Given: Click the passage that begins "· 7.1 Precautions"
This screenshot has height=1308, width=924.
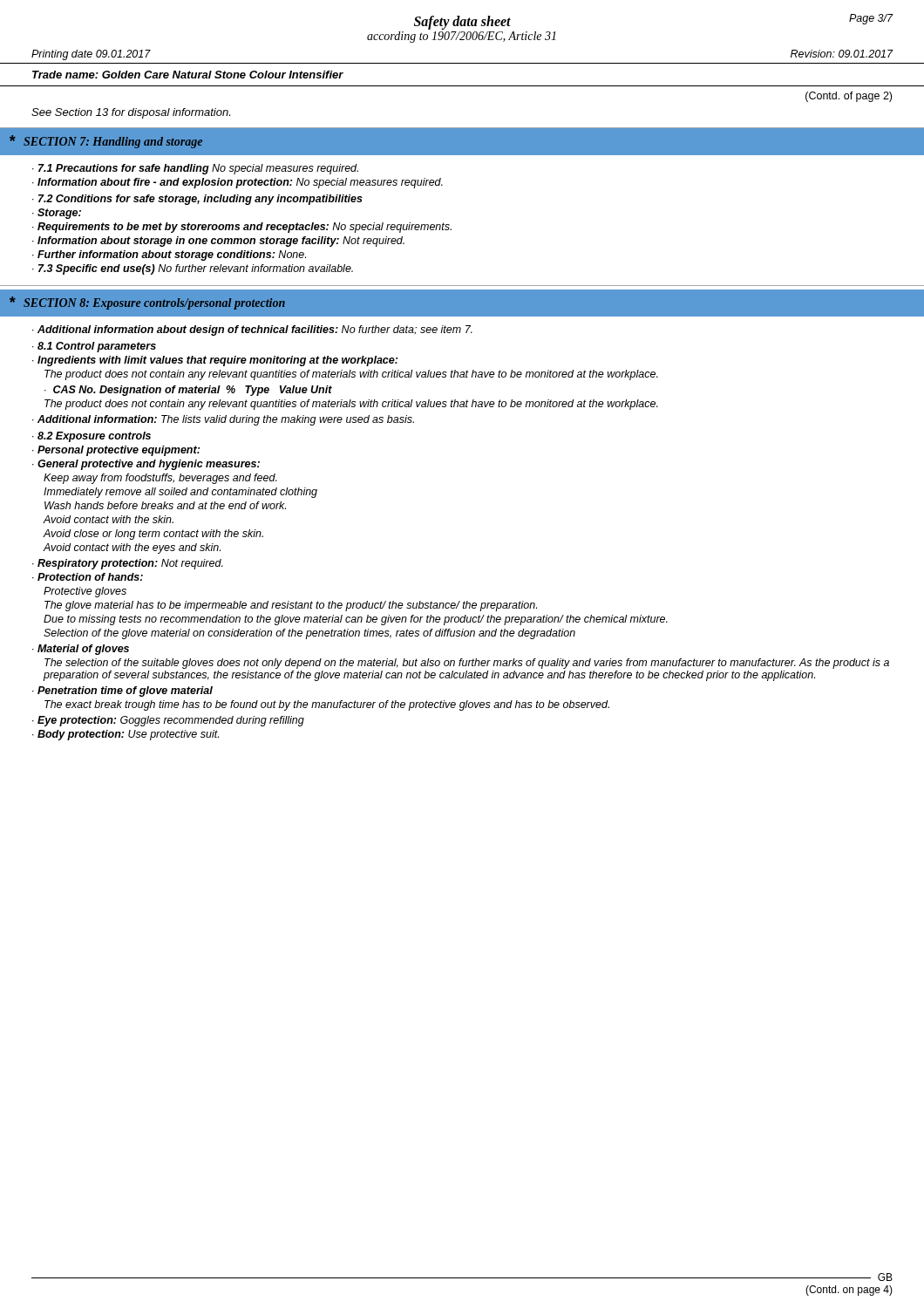Looking at the screenshot, I should [196, 168].
